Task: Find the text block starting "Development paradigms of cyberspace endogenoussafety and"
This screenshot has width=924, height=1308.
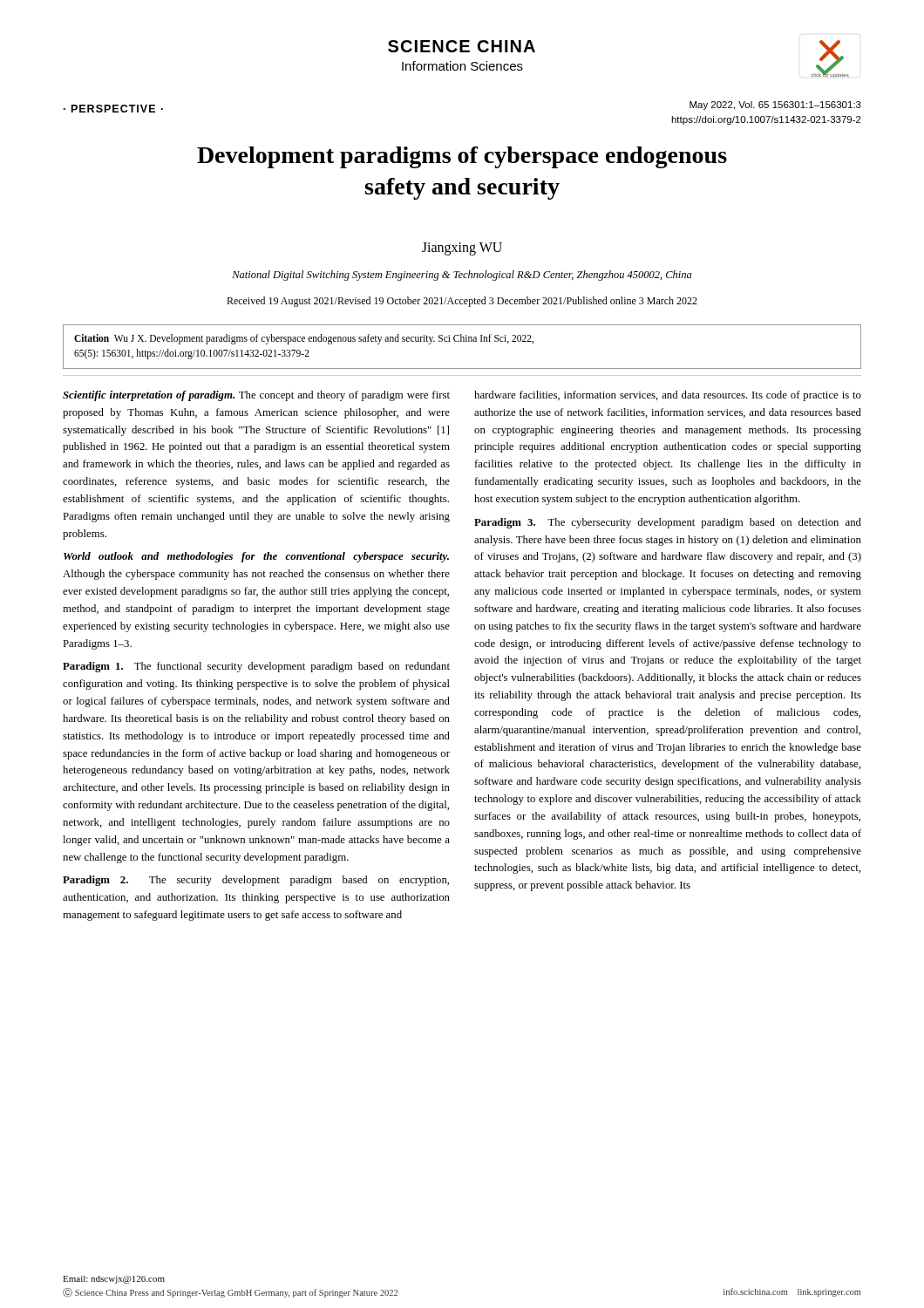Action: (x=462, y=171)
